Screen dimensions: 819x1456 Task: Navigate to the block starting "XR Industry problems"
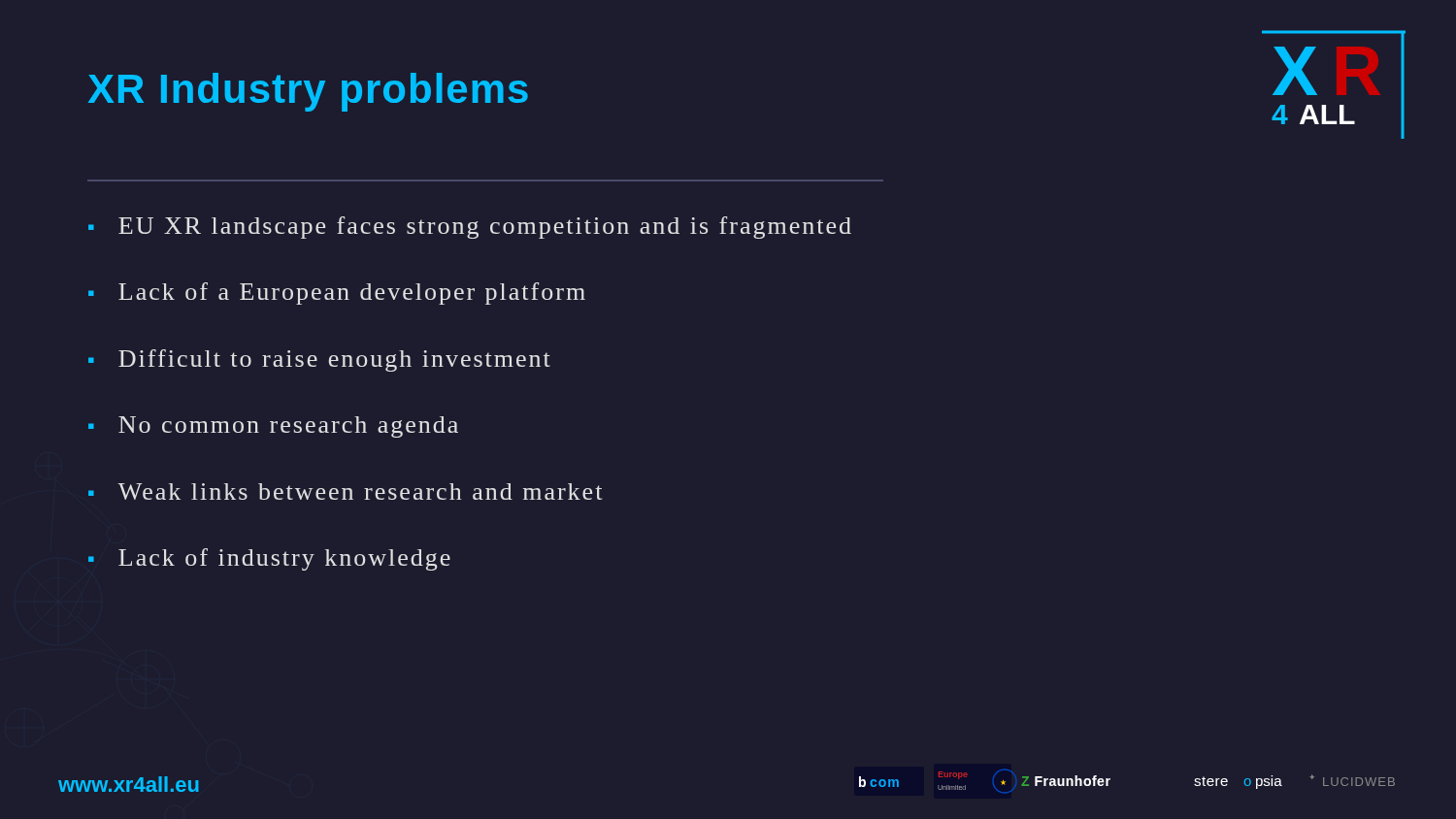[x=309, y=89]
